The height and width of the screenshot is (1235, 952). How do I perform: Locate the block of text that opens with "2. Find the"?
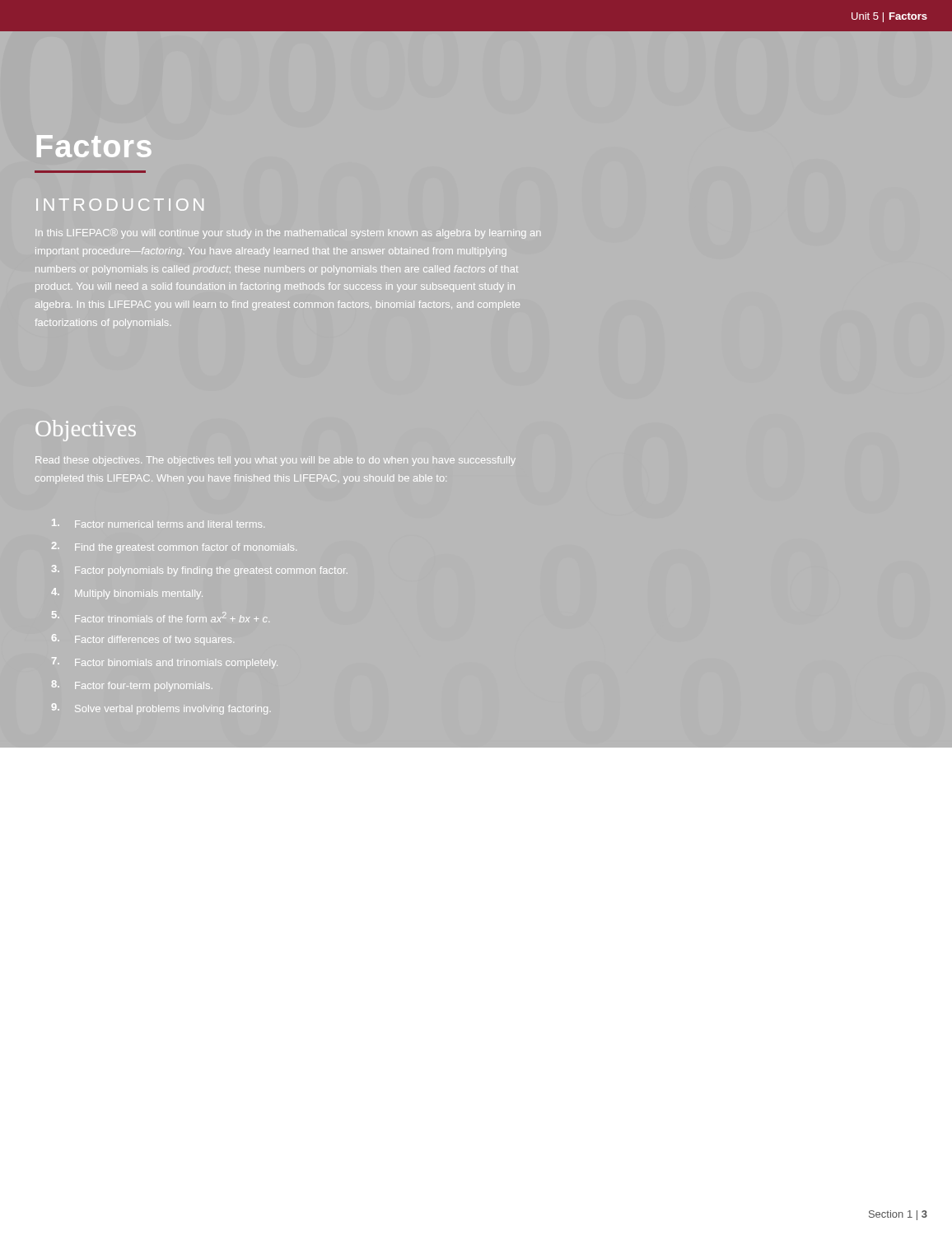click(174, 547)
